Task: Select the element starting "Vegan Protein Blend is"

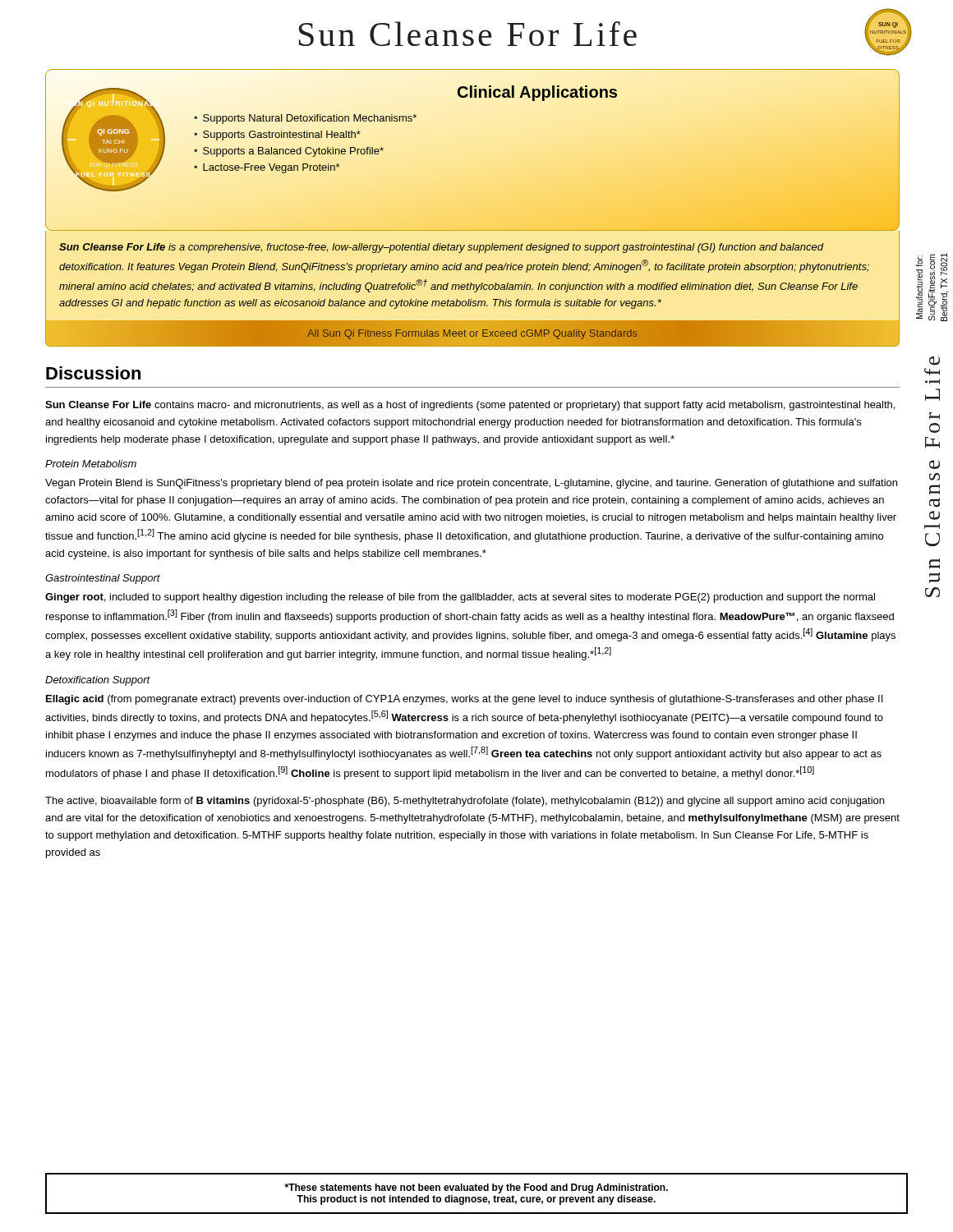Action: coord(472,518)
